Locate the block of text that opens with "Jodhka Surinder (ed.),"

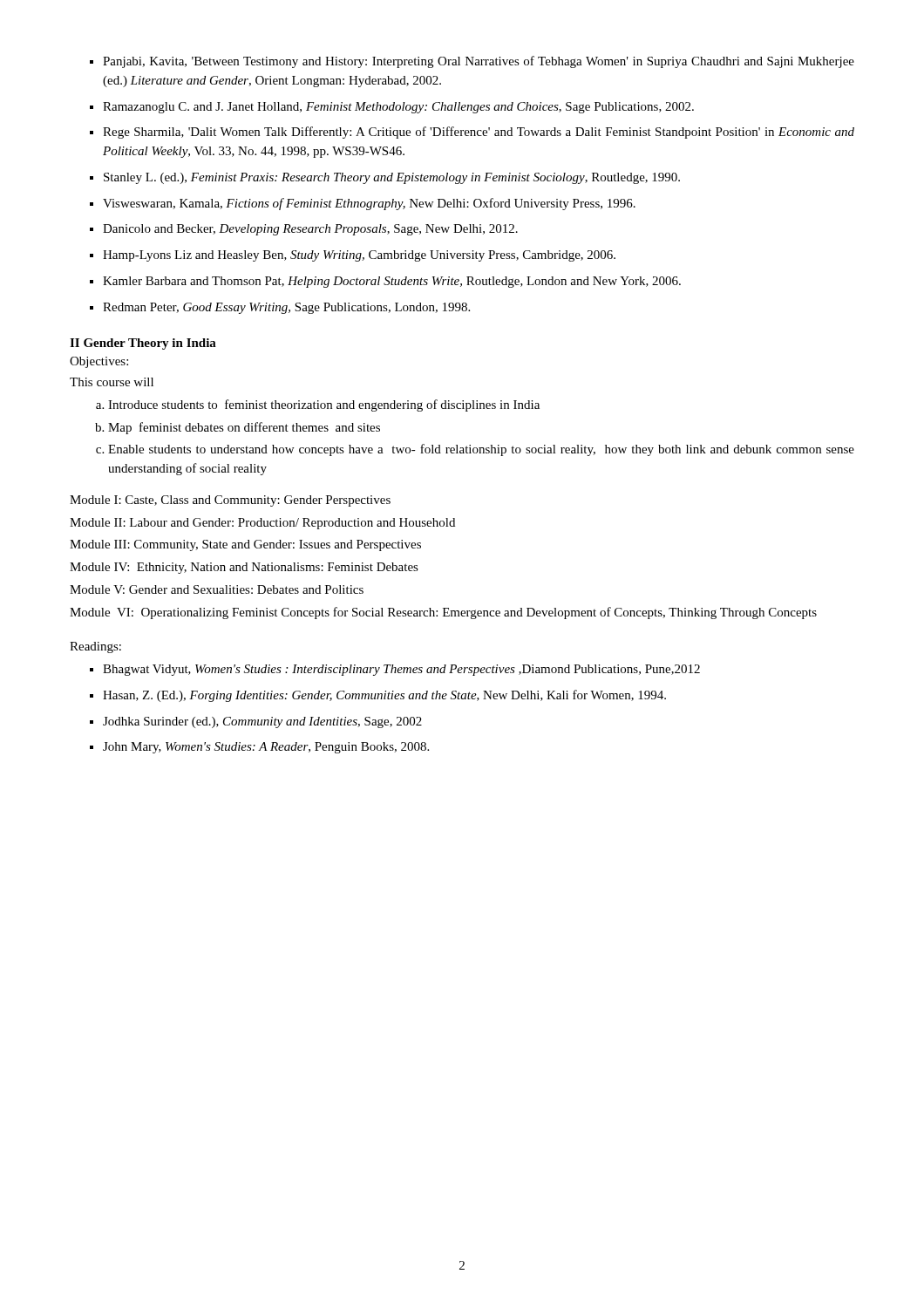(256, 722)
